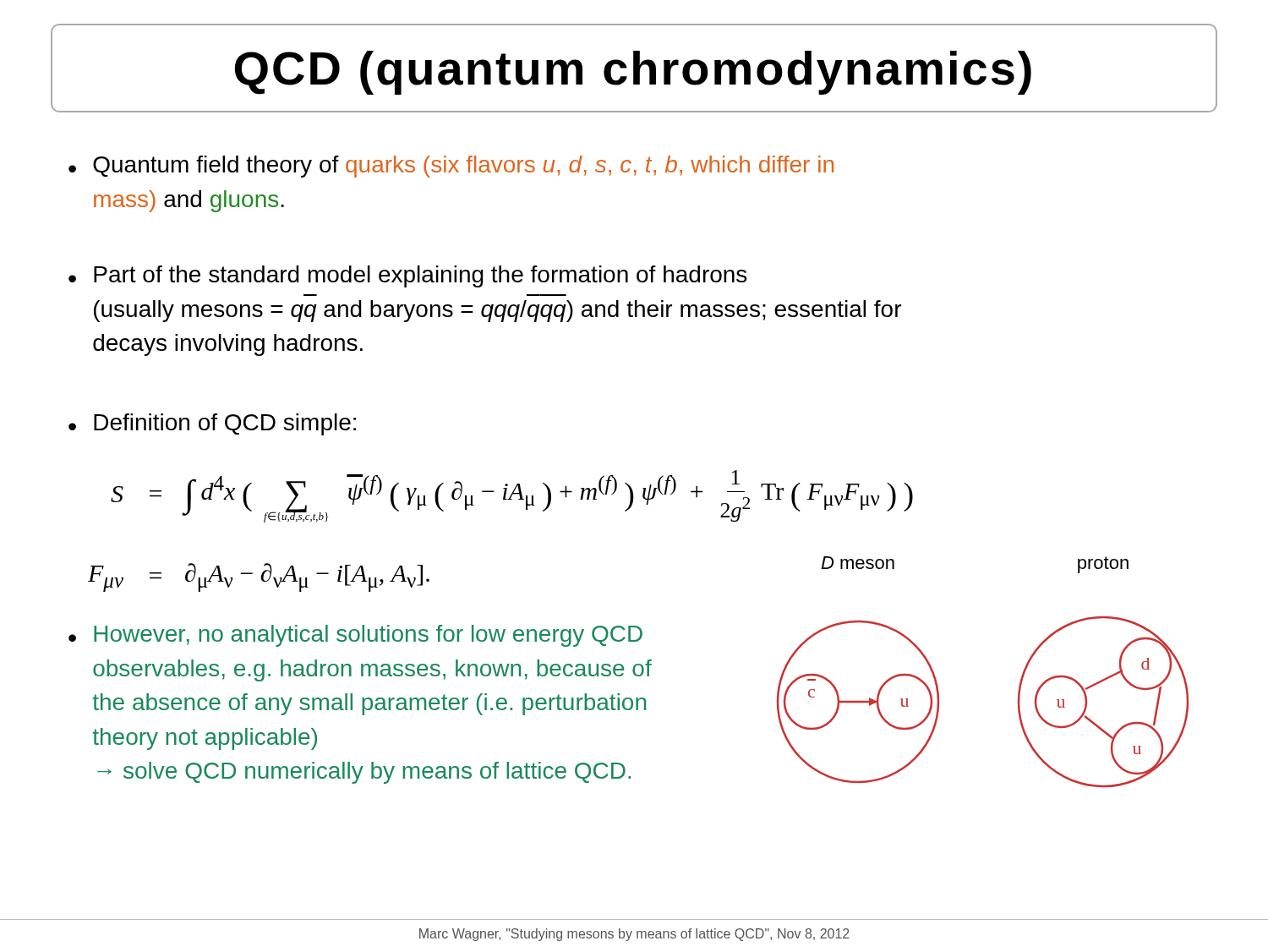Find the illustration
Screen dimensions: 952x1268
(x=997, y=693)
